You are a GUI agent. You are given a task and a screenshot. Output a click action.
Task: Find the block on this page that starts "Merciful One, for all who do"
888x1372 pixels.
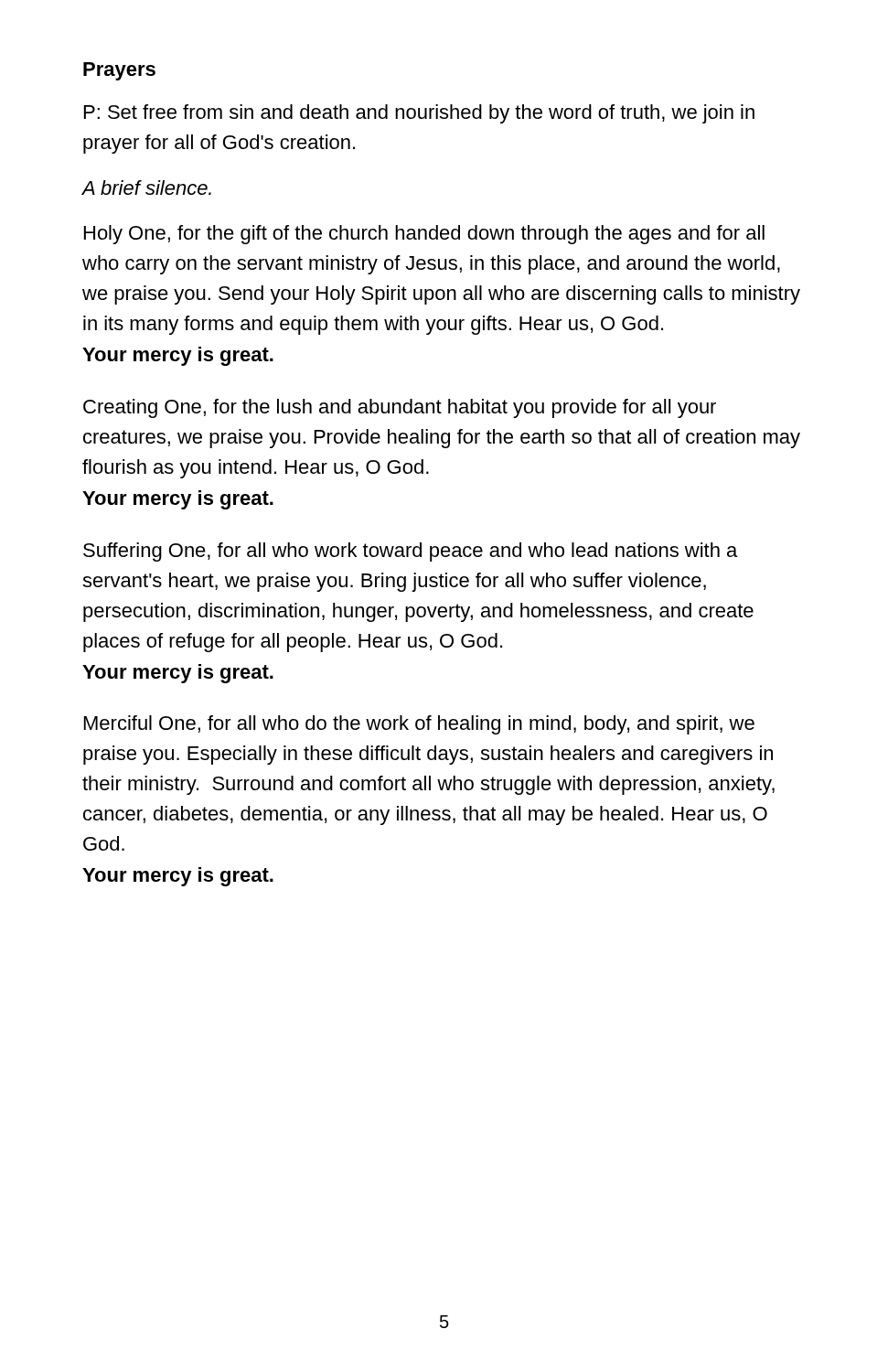tap(429, 784)
